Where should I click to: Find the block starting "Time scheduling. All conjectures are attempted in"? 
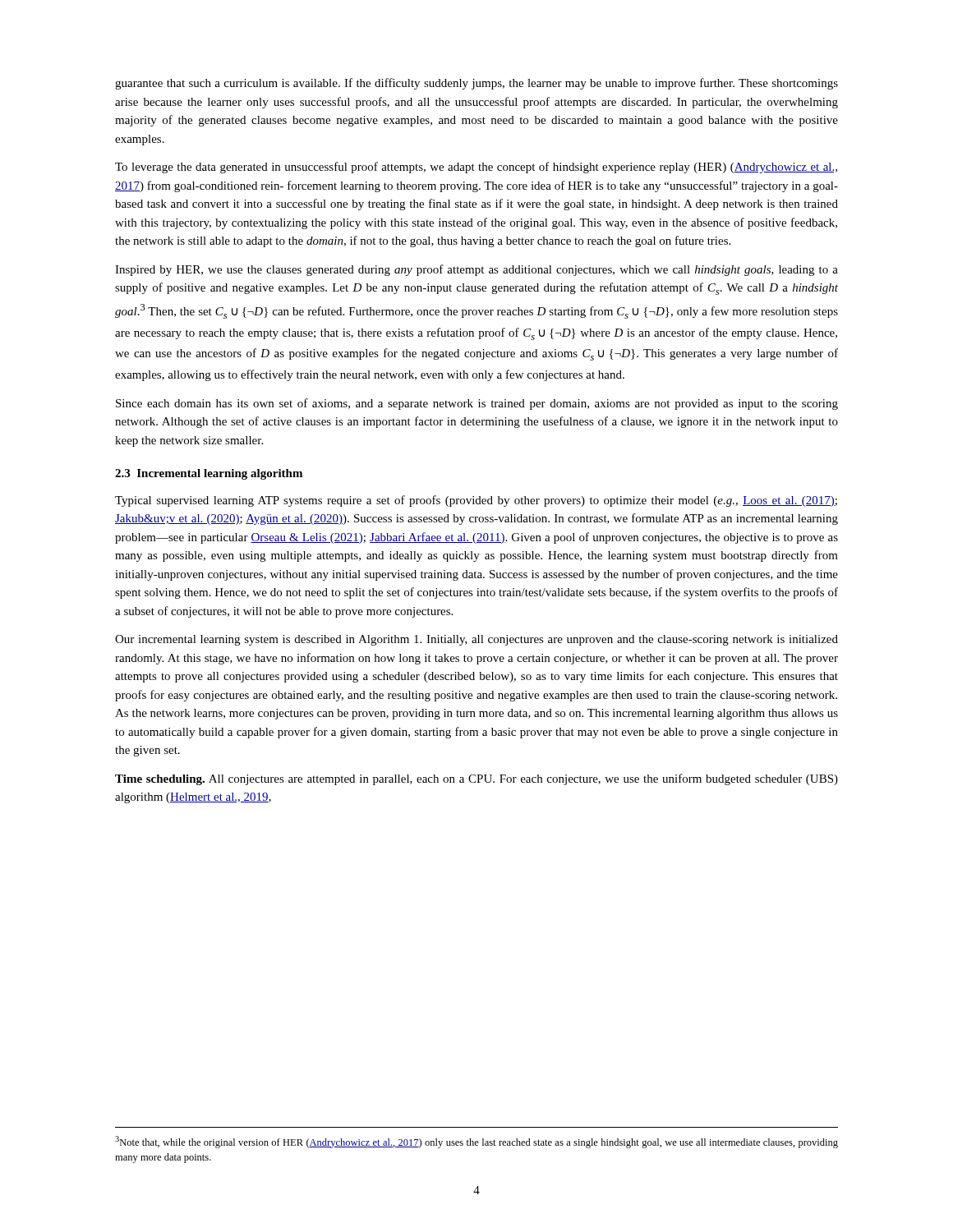coord(476,788)
